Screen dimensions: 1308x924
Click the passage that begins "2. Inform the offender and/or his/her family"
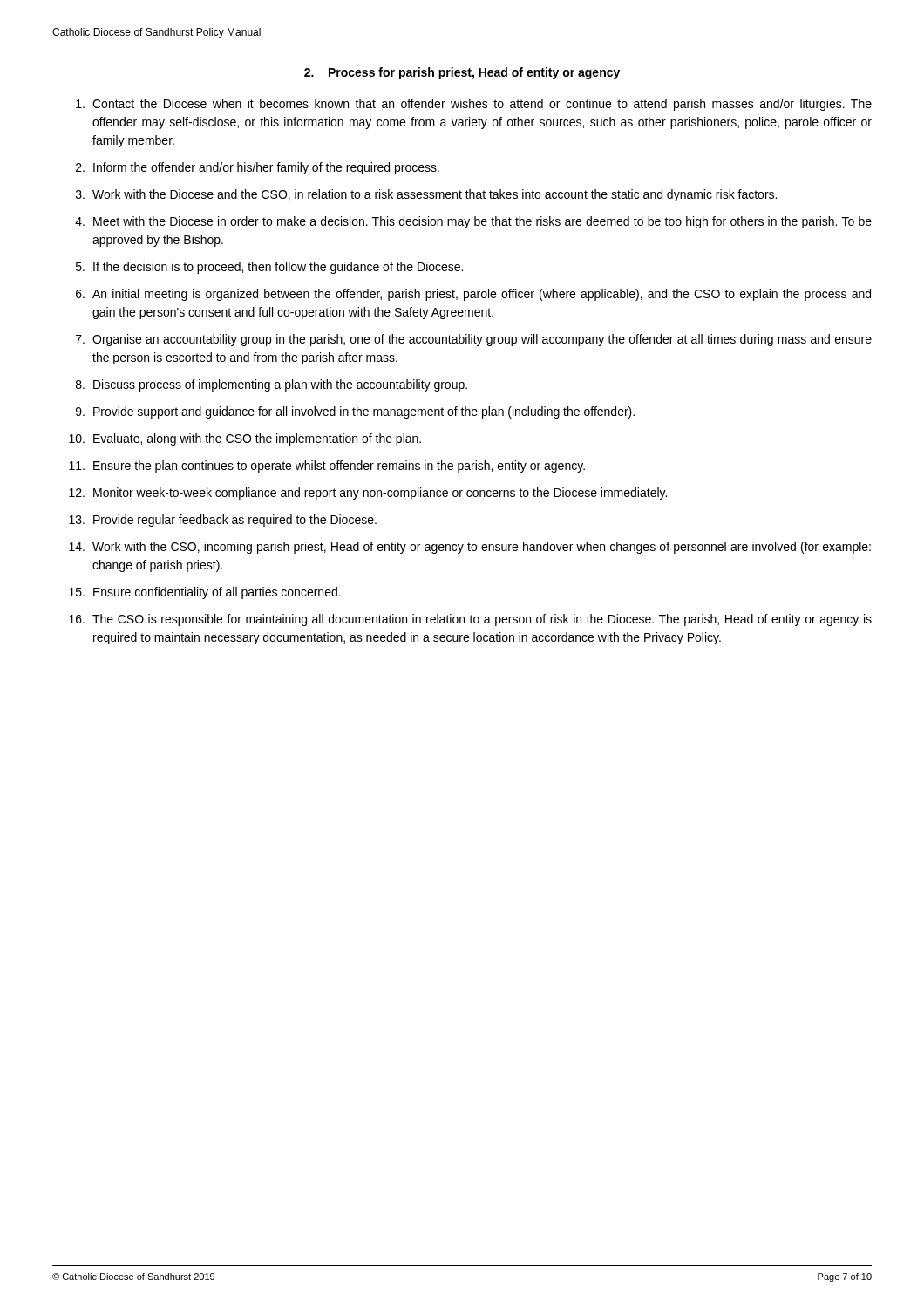pyautogui.click(x=258, y=168)
